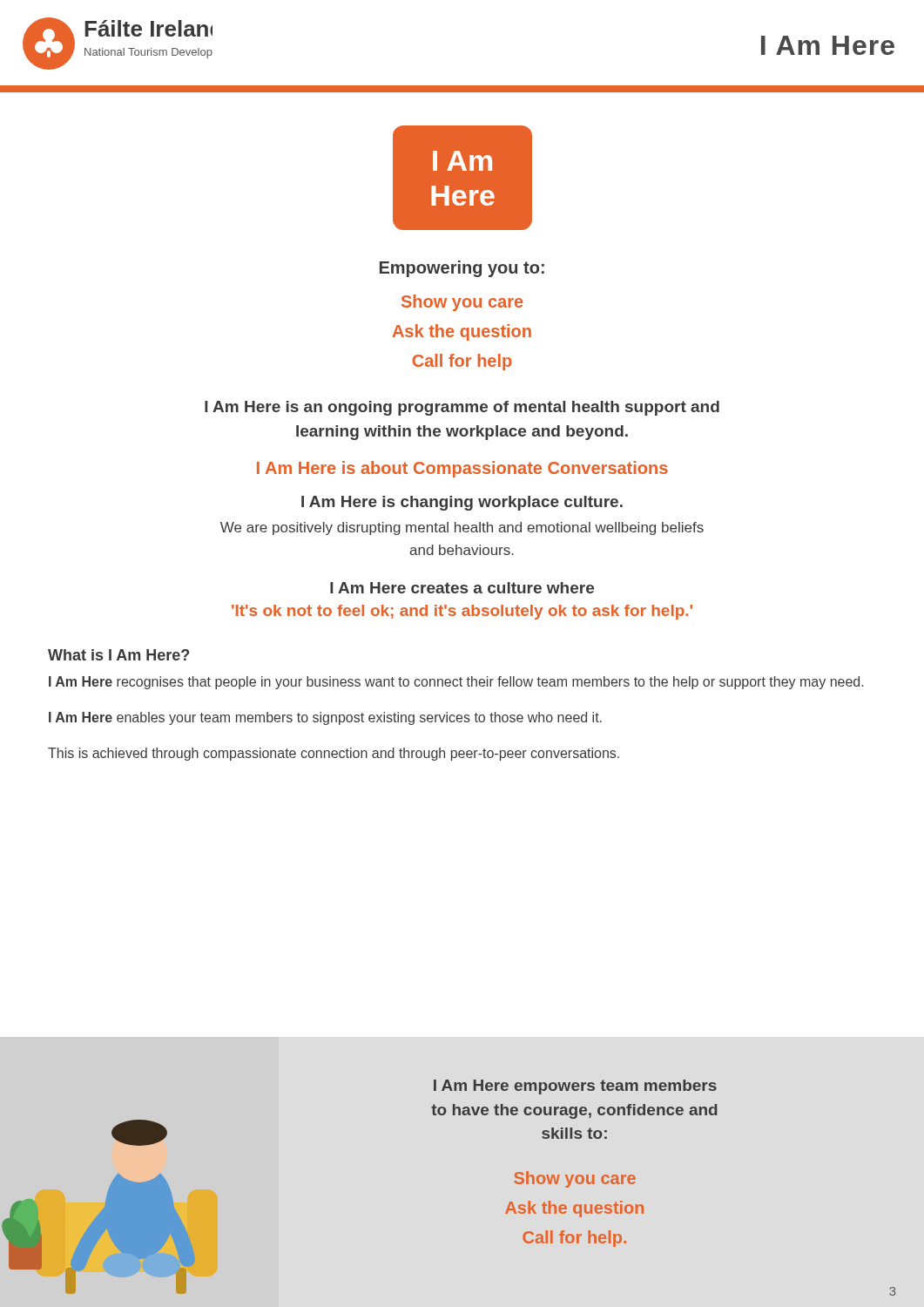Image resolution: width=924 pixels, height=1307 pixels.
Task: Click on the region starting "I Am Here is an ongoing programme of"
Action: pyautogui.click(x=462, y=419)
